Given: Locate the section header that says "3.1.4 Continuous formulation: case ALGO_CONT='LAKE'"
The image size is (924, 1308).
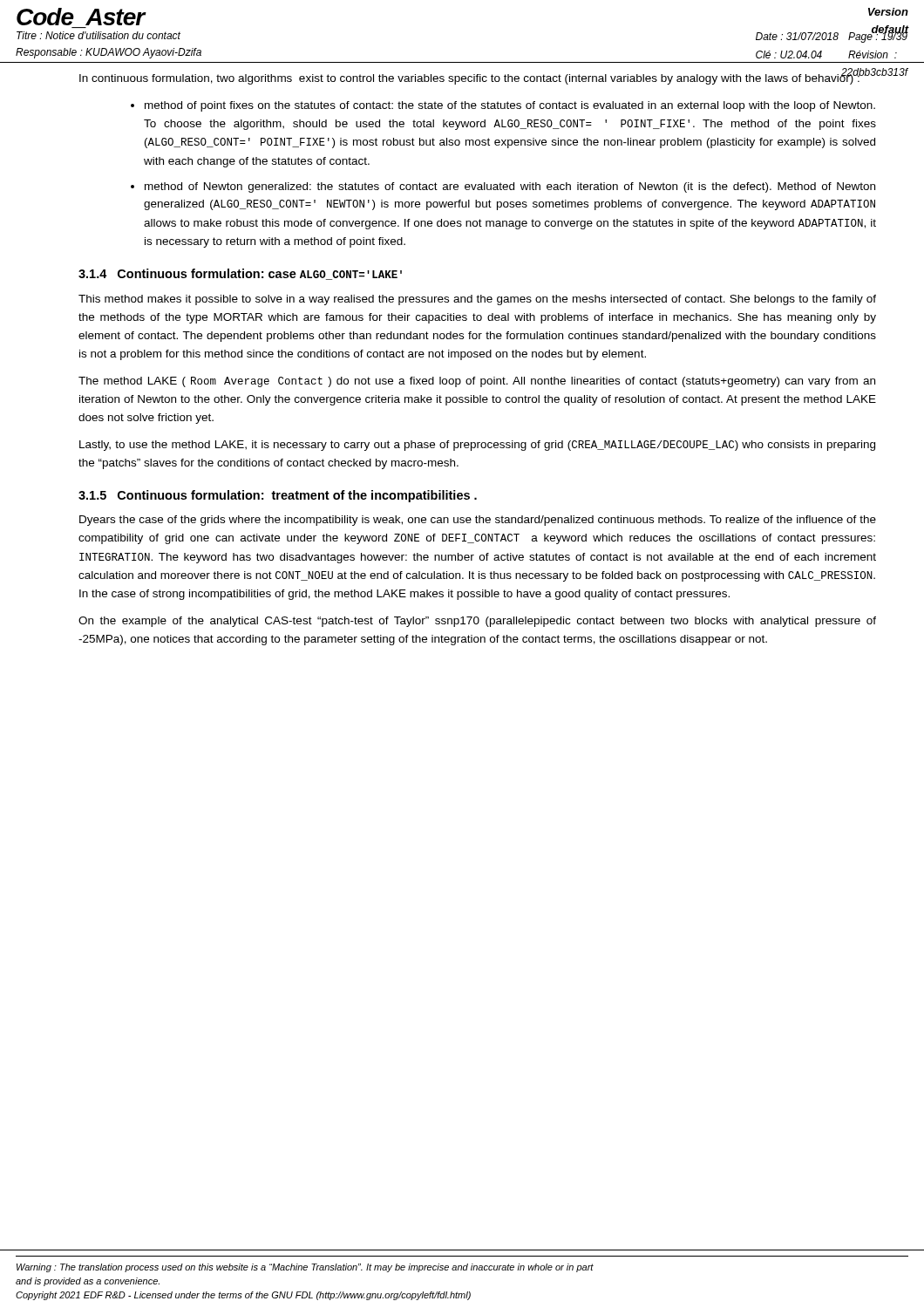Looking at the screenshot, I should (x=241, y=274).
